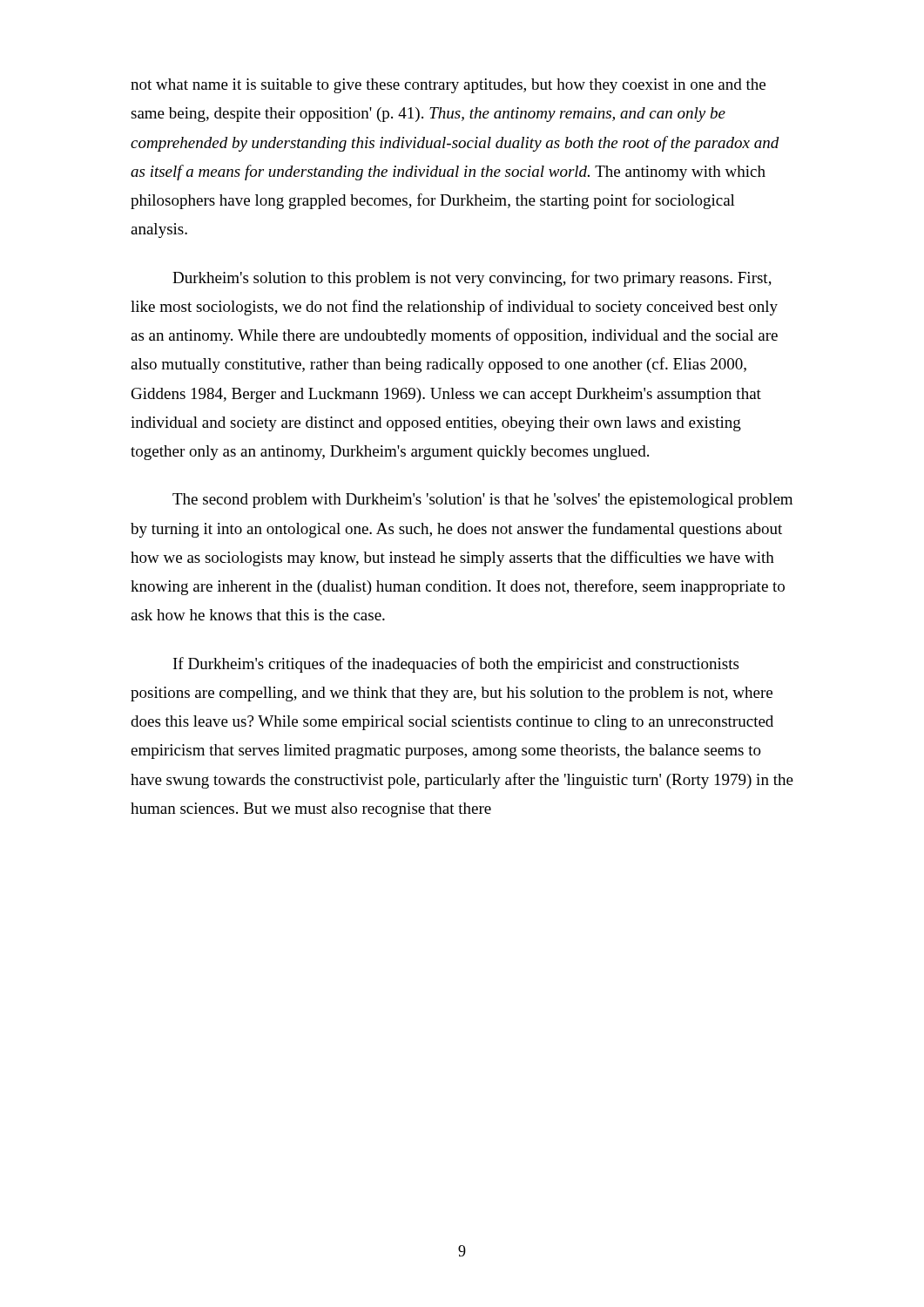
Task: Find the text block that reads "not what name it is suitable to give"
Action: coord(462,157)
